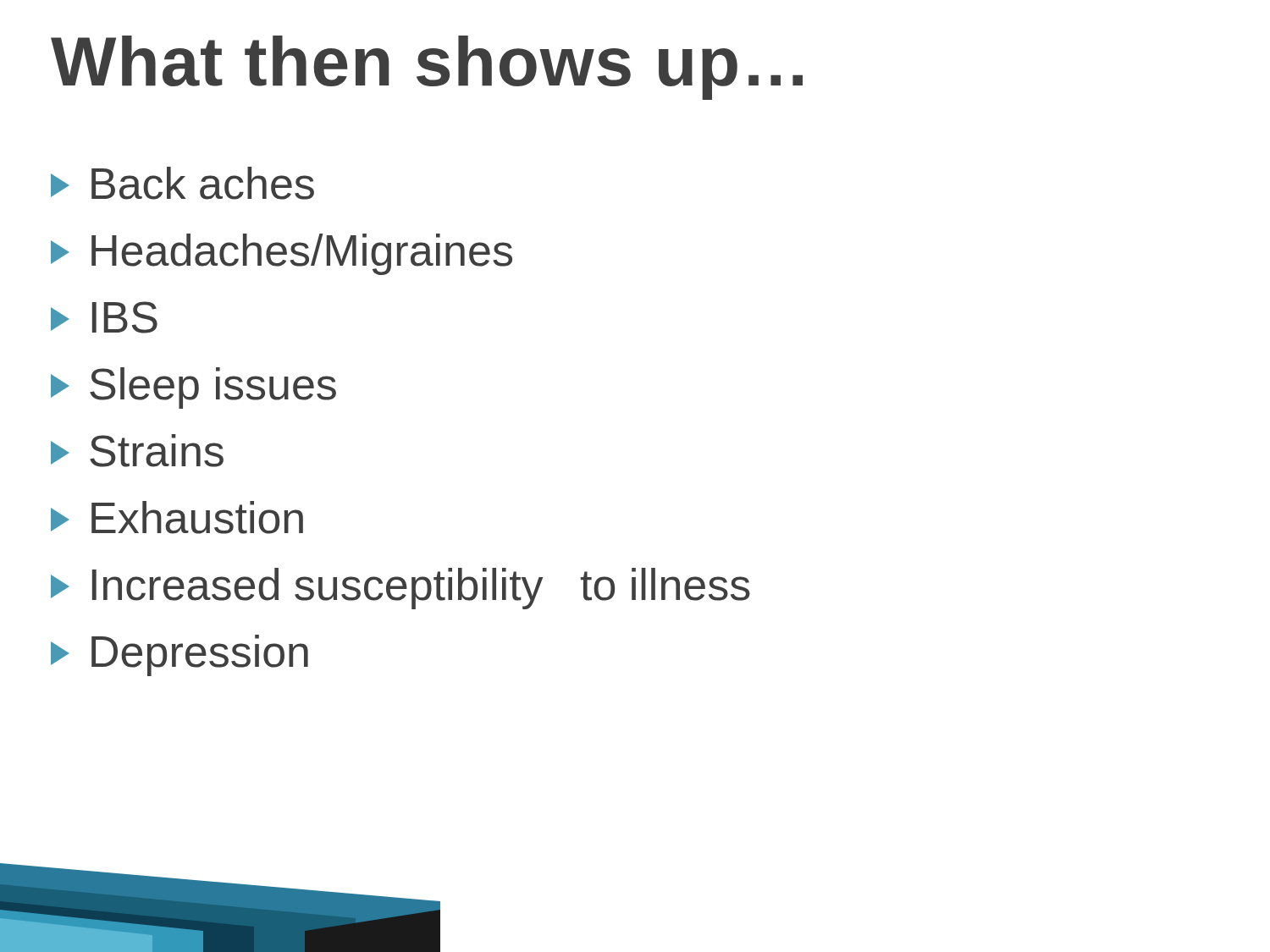
Task: Find the title
Action: (x=431, y=62)
